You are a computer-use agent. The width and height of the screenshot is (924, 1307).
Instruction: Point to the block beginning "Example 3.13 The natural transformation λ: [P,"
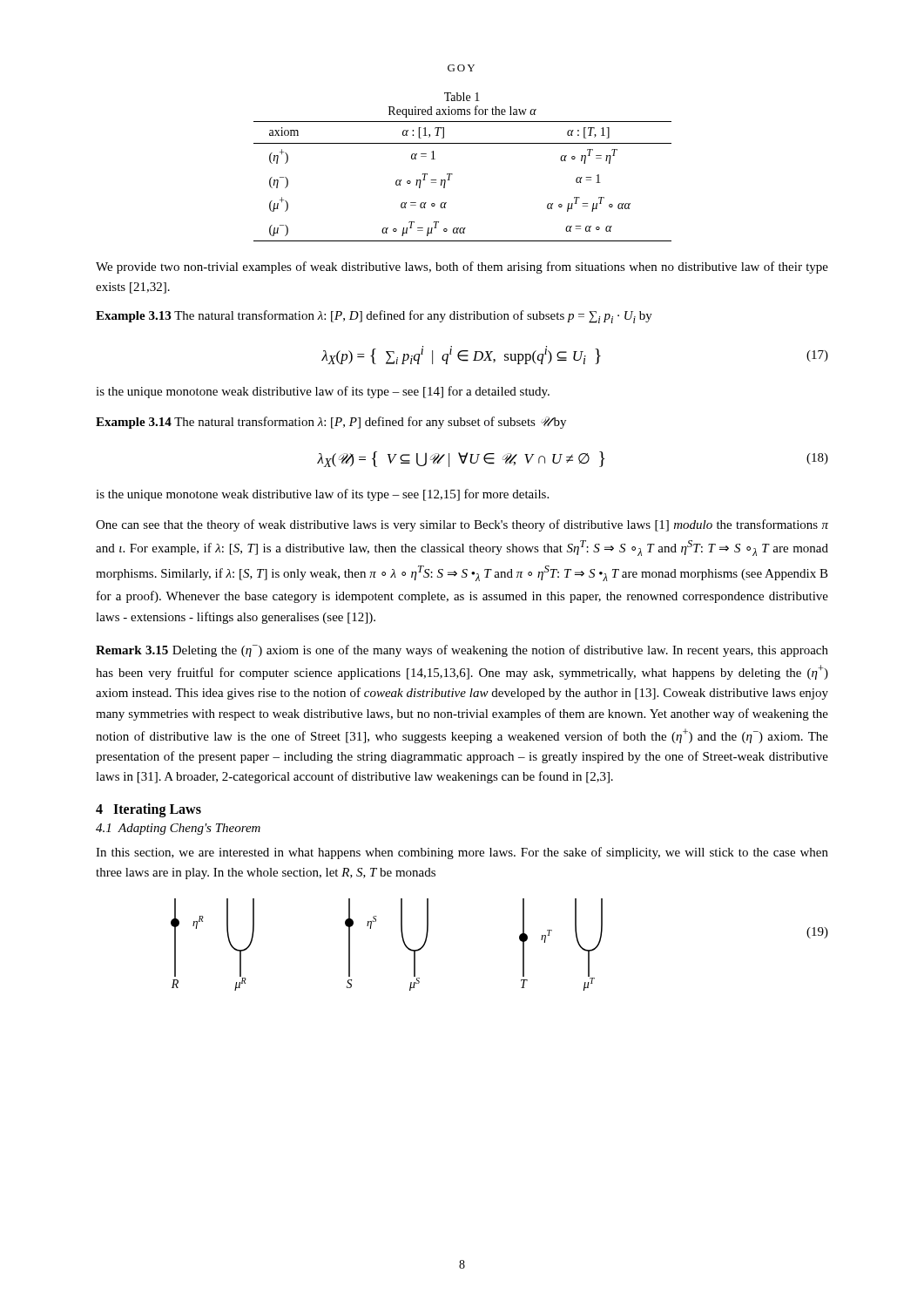point(374,317)
